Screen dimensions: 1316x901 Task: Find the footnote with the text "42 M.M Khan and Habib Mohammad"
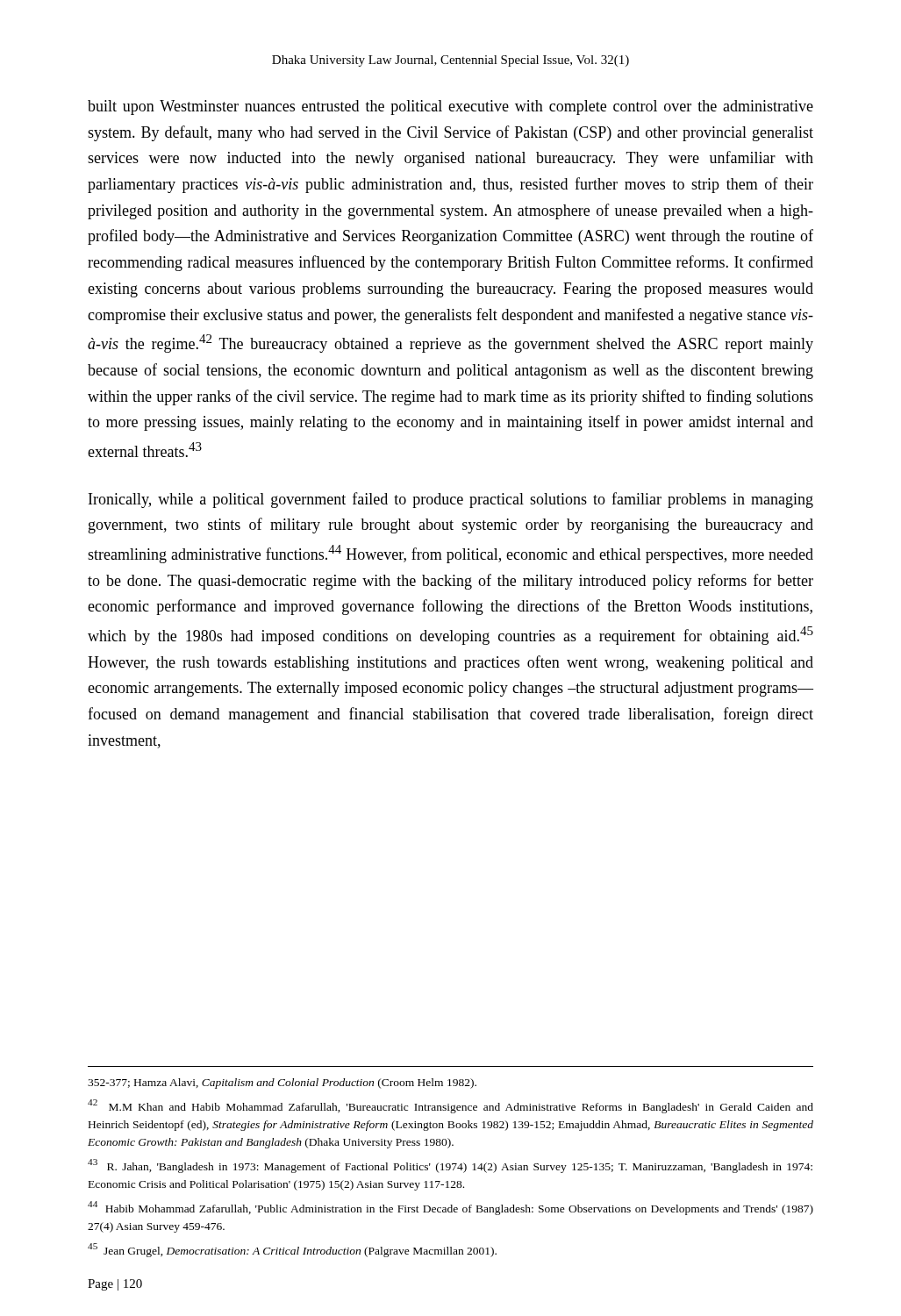[450, 1123]
